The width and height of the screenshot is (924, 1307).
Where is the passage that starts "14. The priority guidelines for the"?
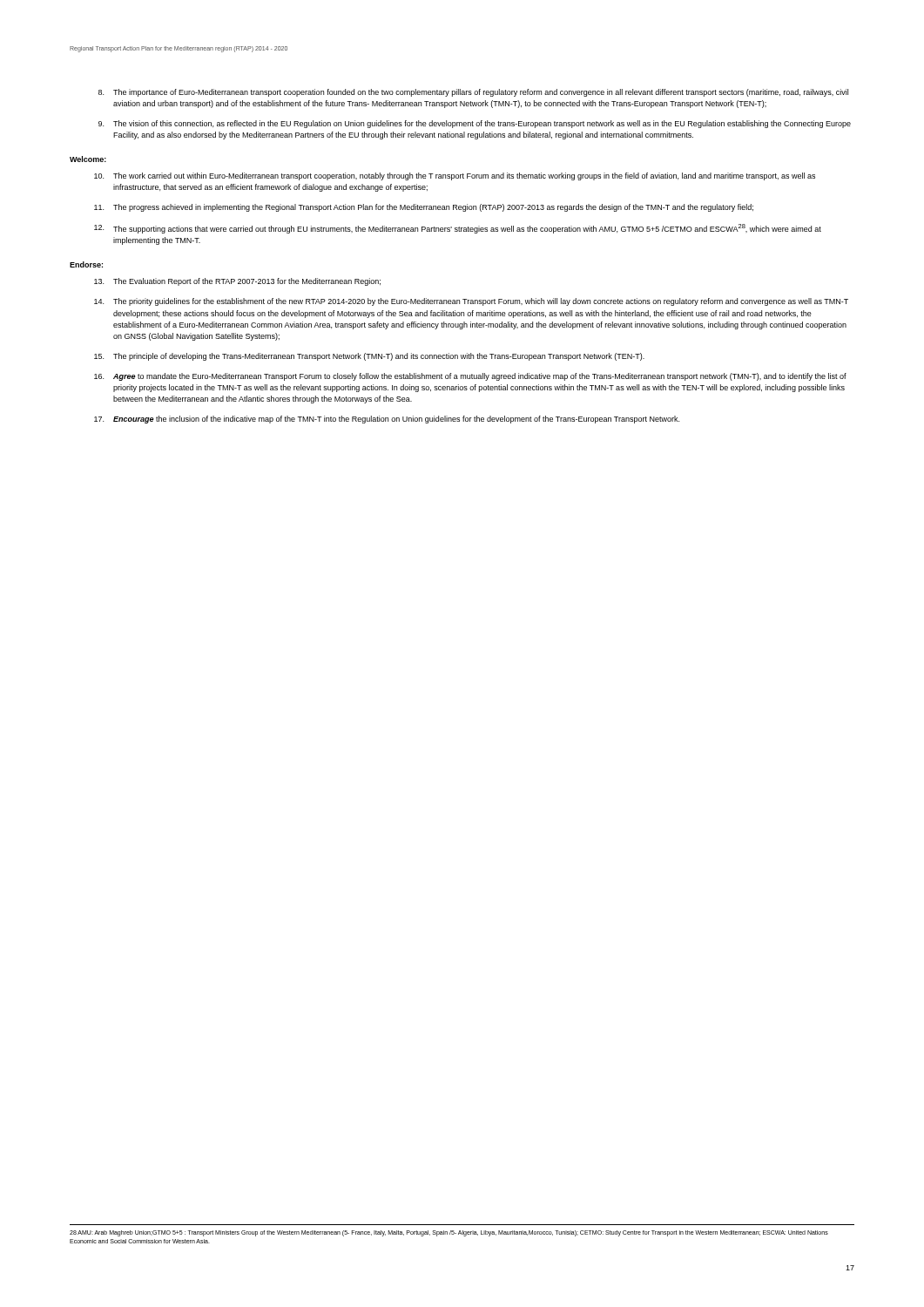click(462, 319)
